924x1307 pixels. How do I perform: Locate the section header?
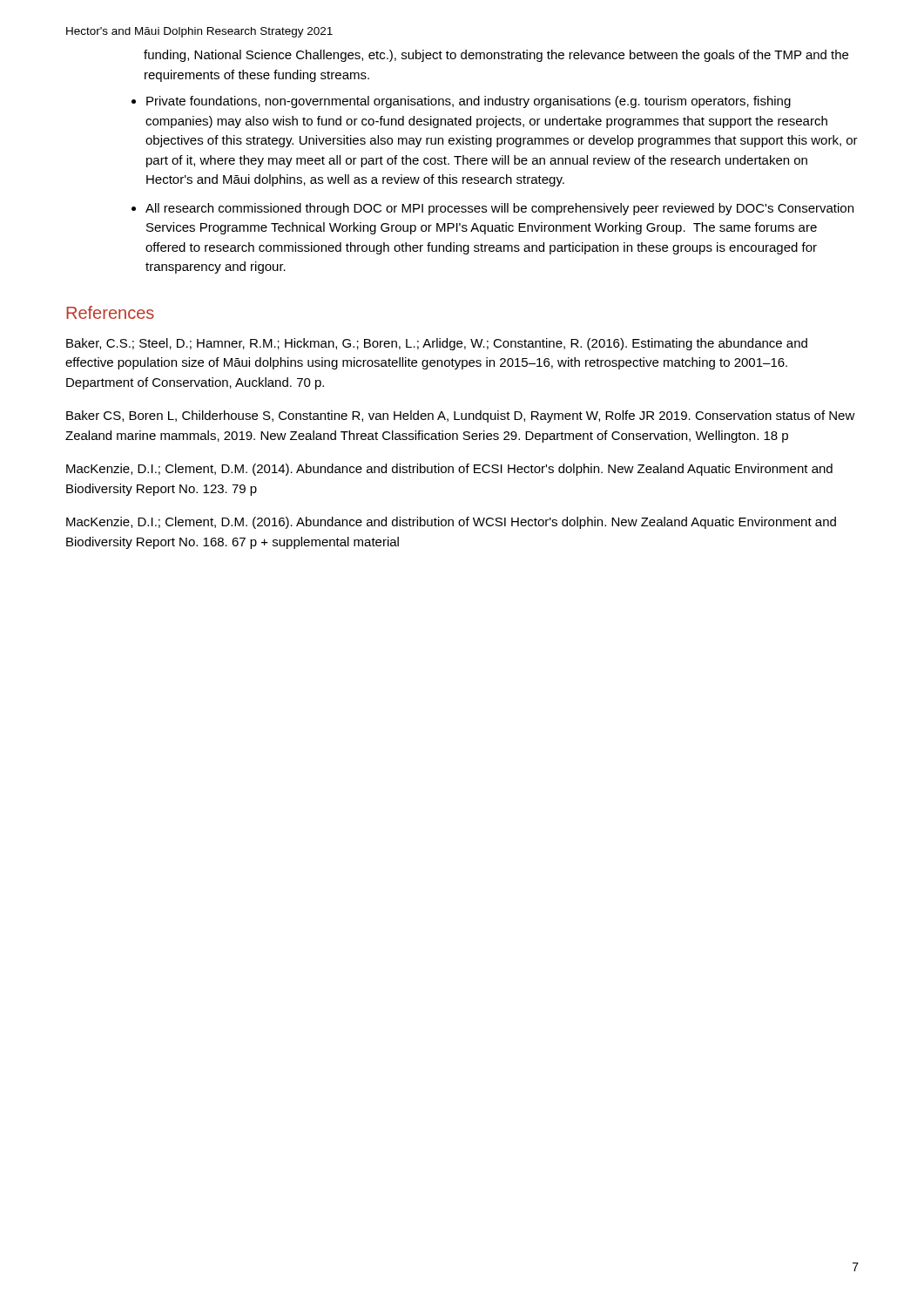point(110,312)
